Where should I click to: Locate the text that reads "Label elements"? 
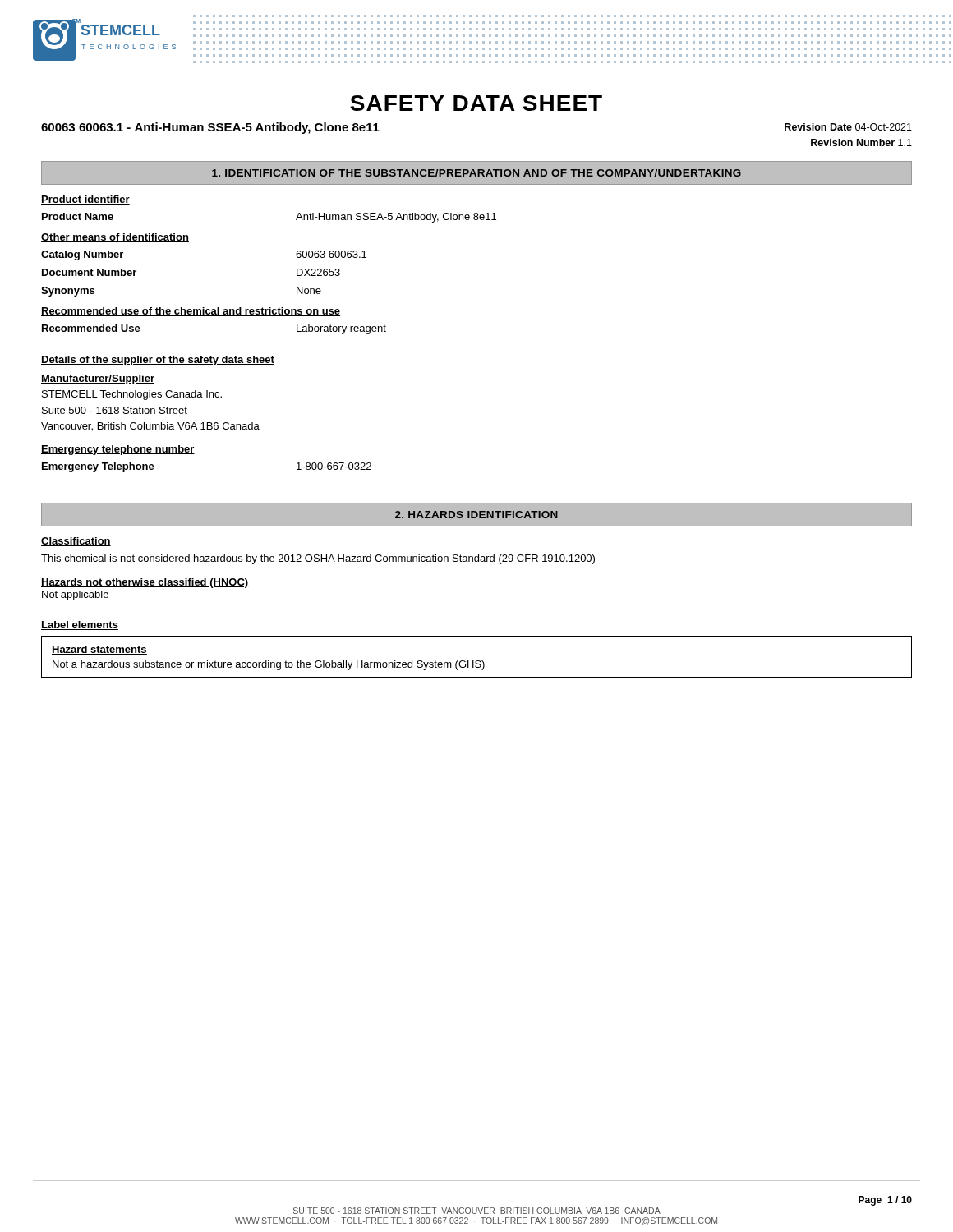tap(476, 624)
